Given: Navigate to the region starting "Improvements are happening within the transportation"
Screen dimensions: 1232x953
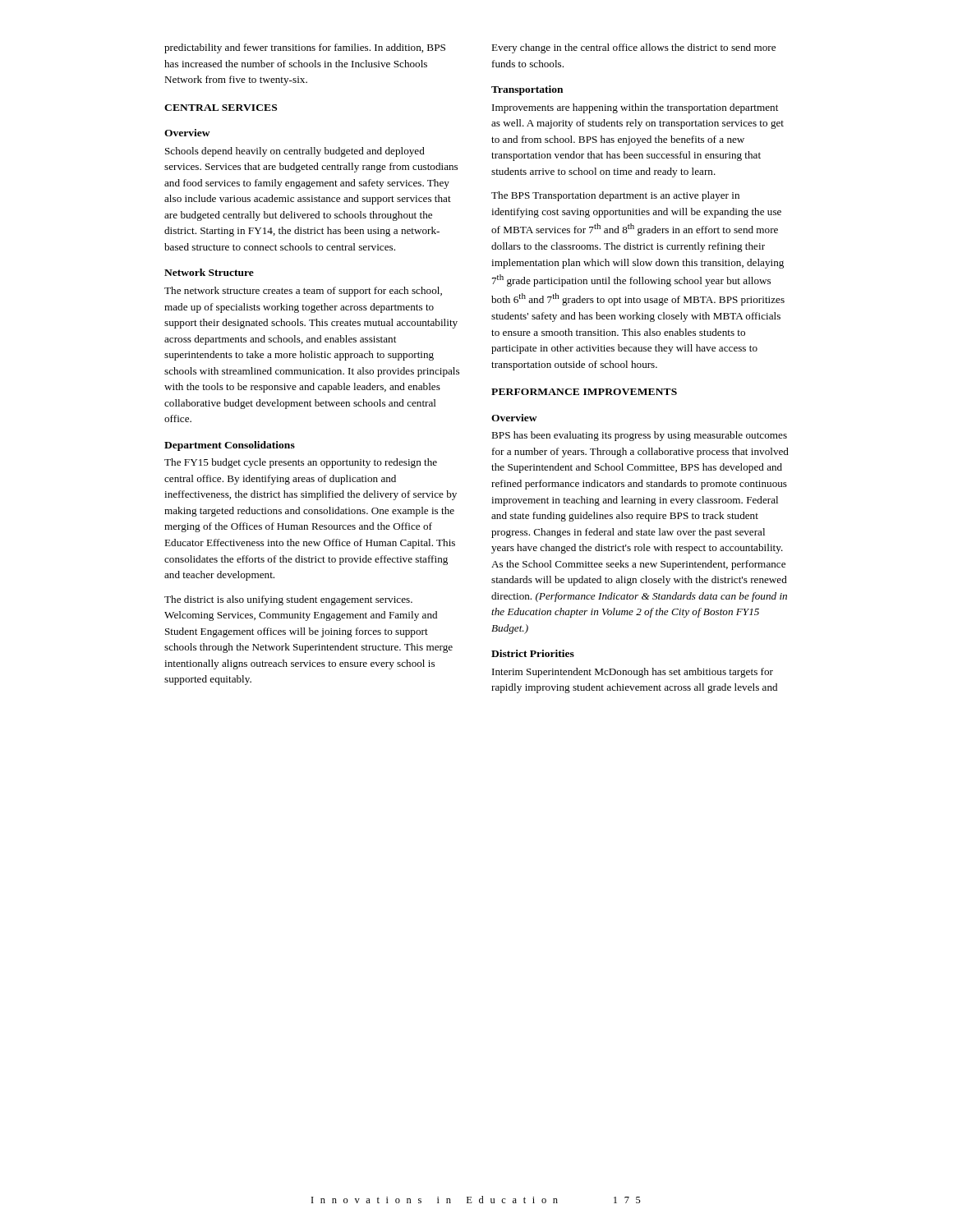Looking at the screenshot, I should (640, 139).
